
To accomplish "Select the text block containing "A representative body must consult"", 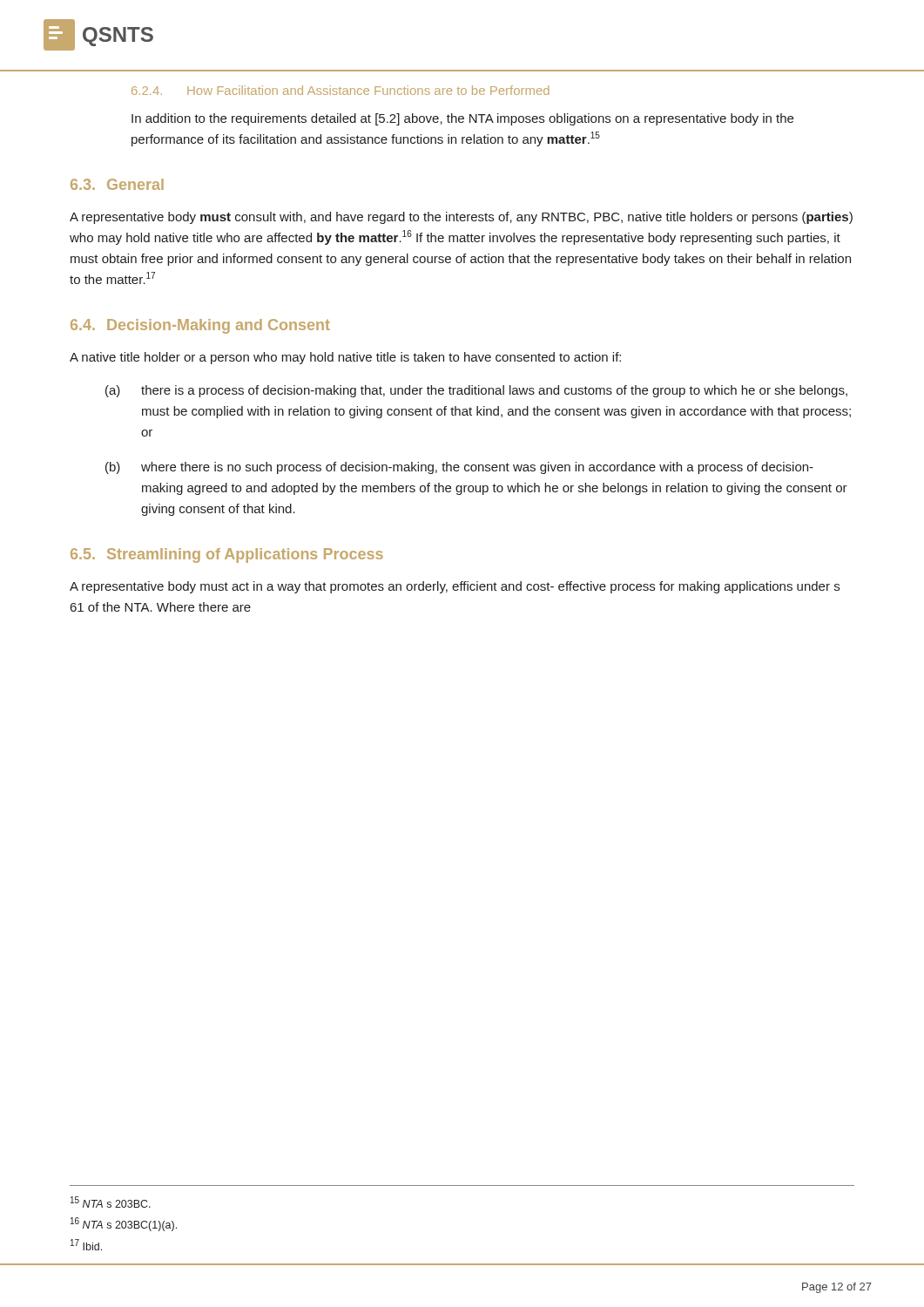I will tap(461, 248).
